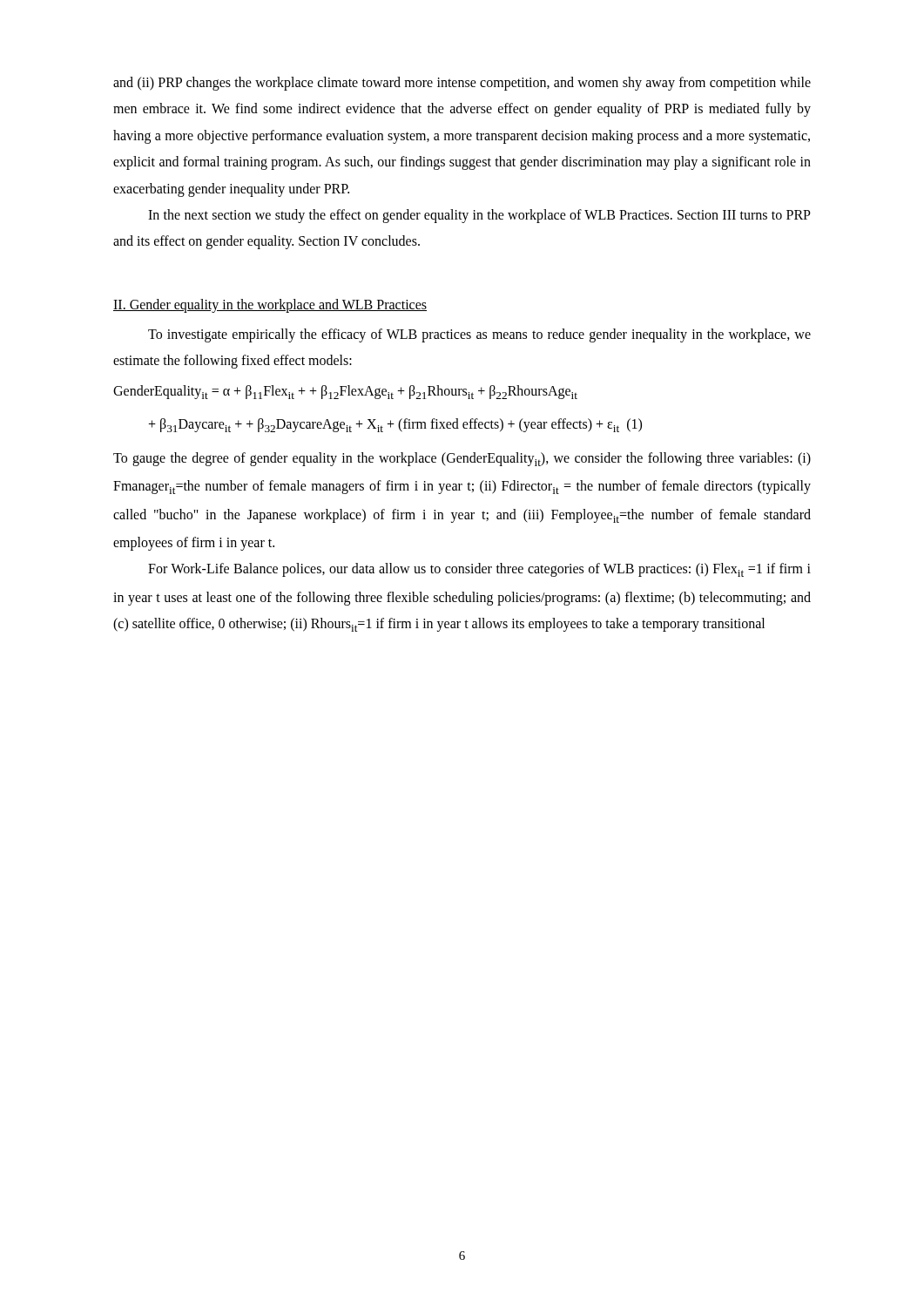Click a section header
Image resolution: width=924 pixels, height=1307 pixels.
270,304
